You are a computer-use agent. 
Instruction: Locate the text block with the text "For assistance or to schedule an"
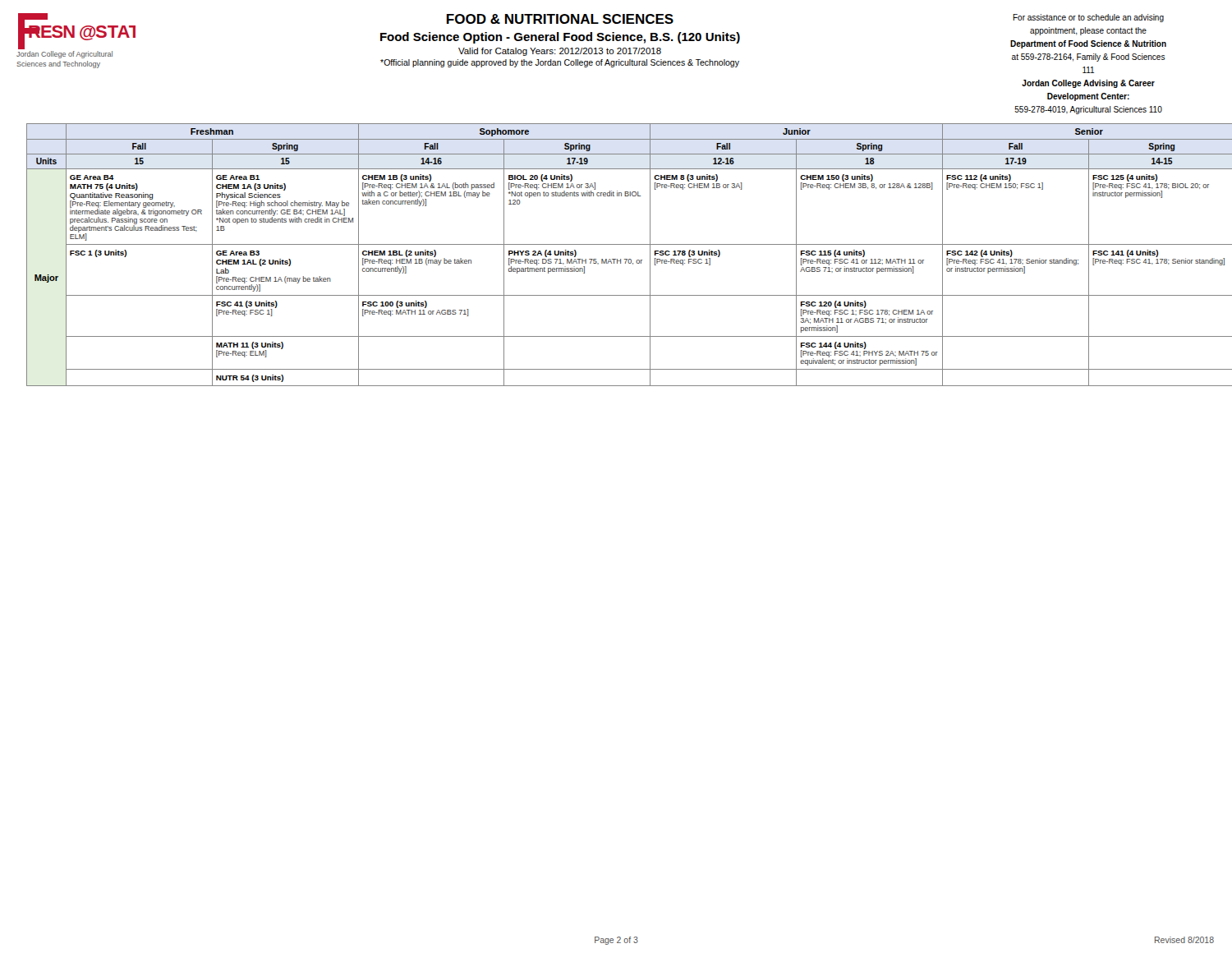click(x=1088, y=64)
